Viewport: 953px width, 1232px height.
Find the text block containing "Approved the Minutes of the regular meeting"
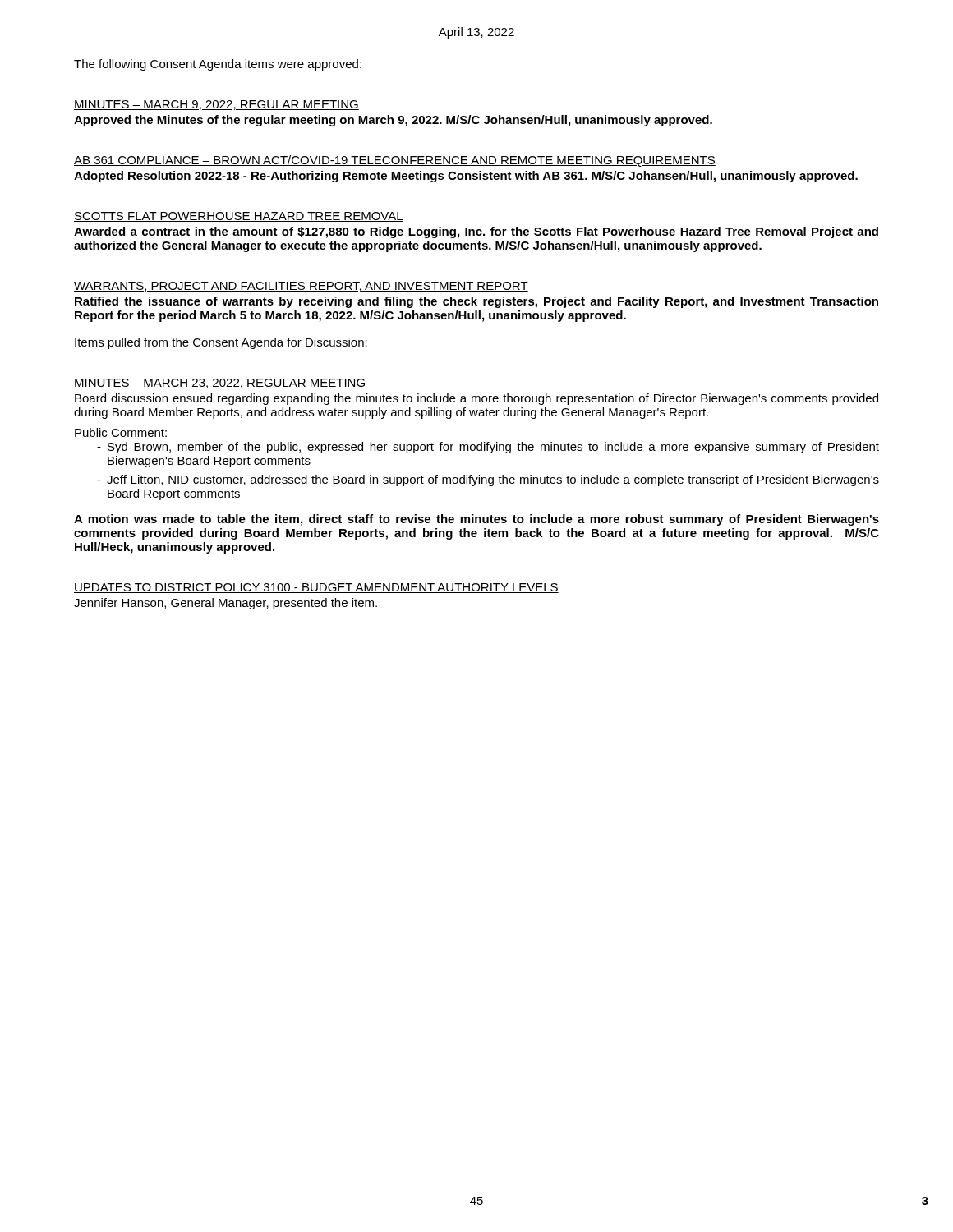click(393, 120)
